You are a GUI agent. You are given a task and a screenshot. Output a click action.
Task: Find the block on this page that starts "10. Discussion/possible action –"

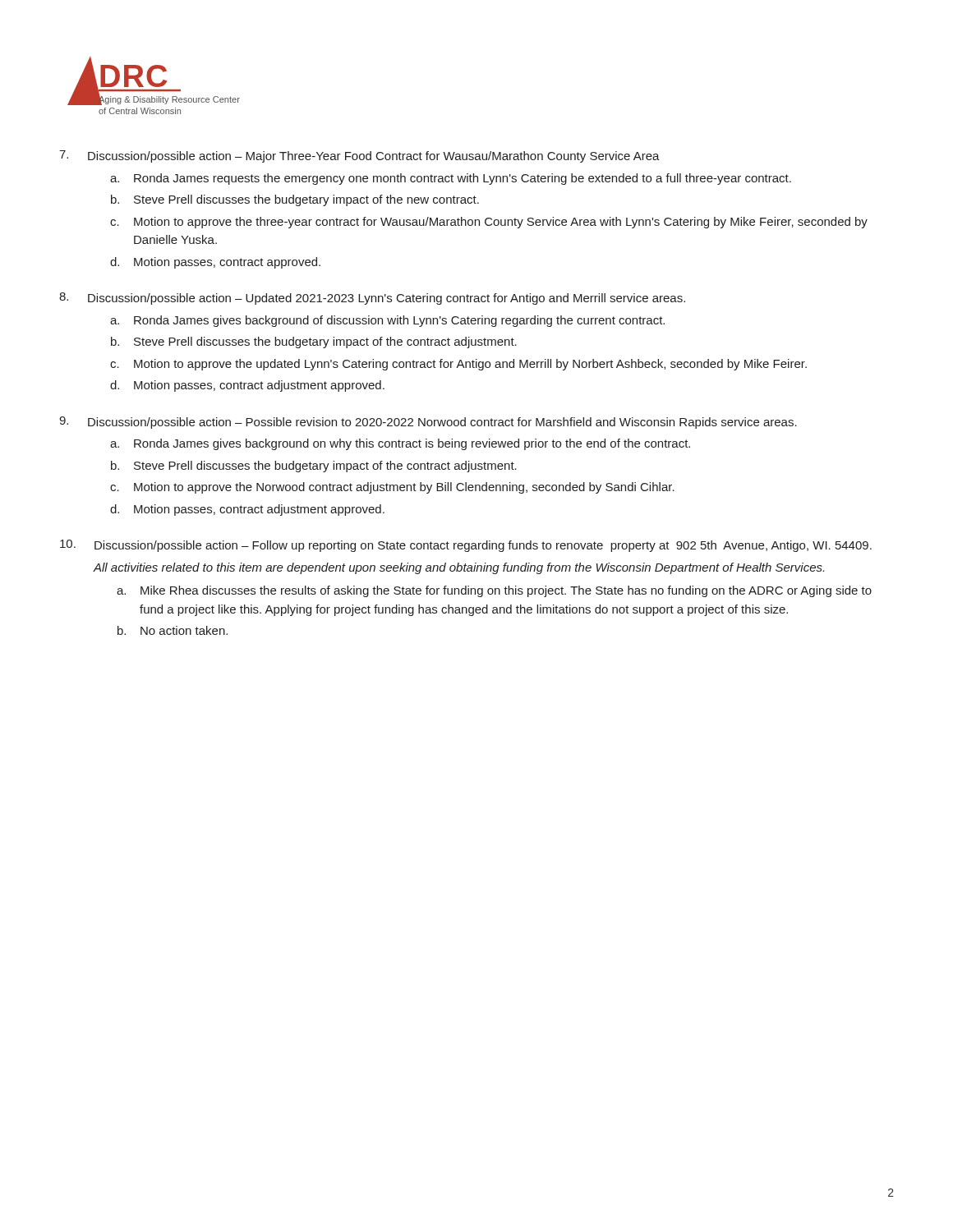(476, 590)
